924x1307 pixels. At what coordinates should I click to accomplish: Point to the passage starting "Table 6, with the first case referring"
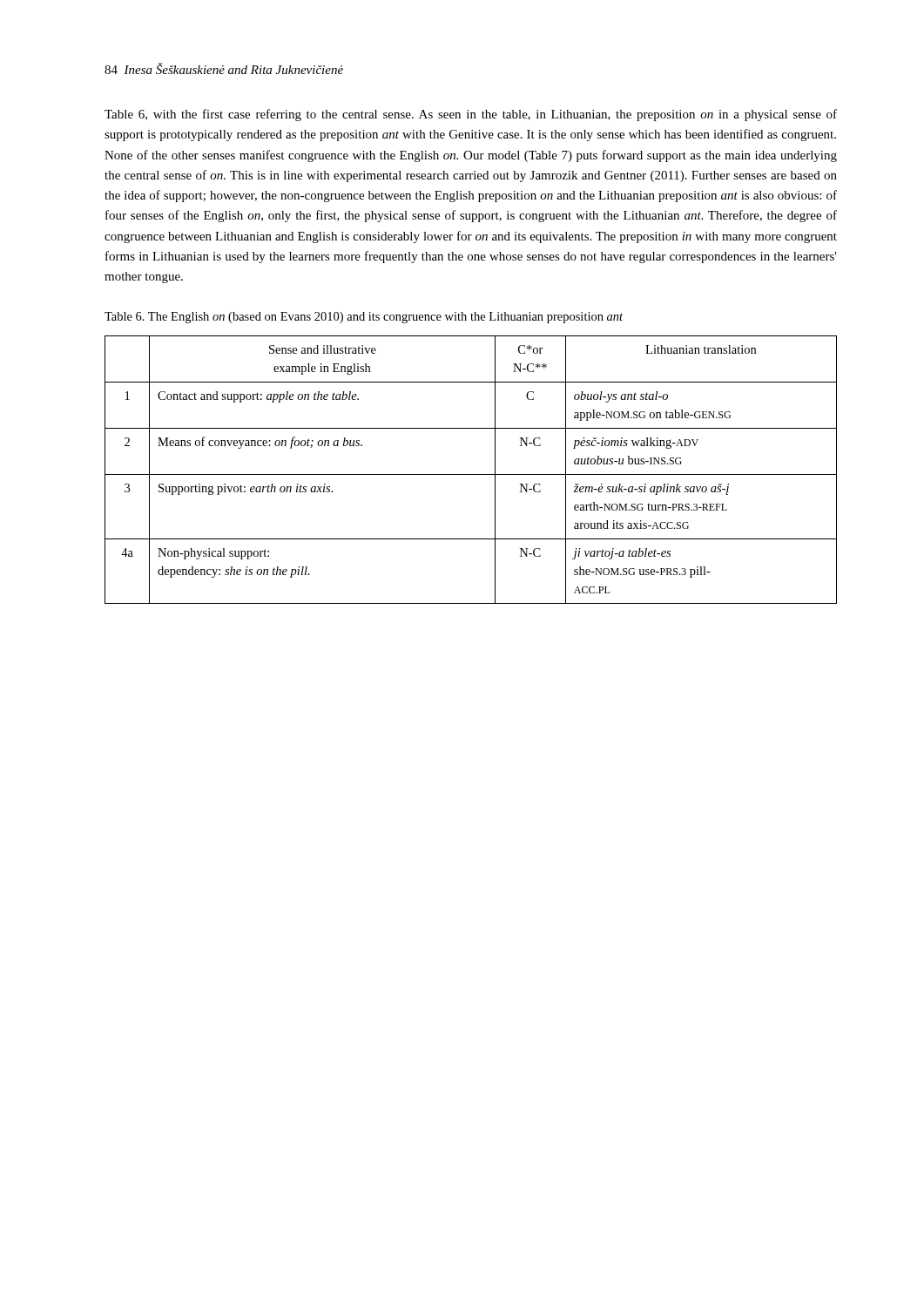coord(471,195)
